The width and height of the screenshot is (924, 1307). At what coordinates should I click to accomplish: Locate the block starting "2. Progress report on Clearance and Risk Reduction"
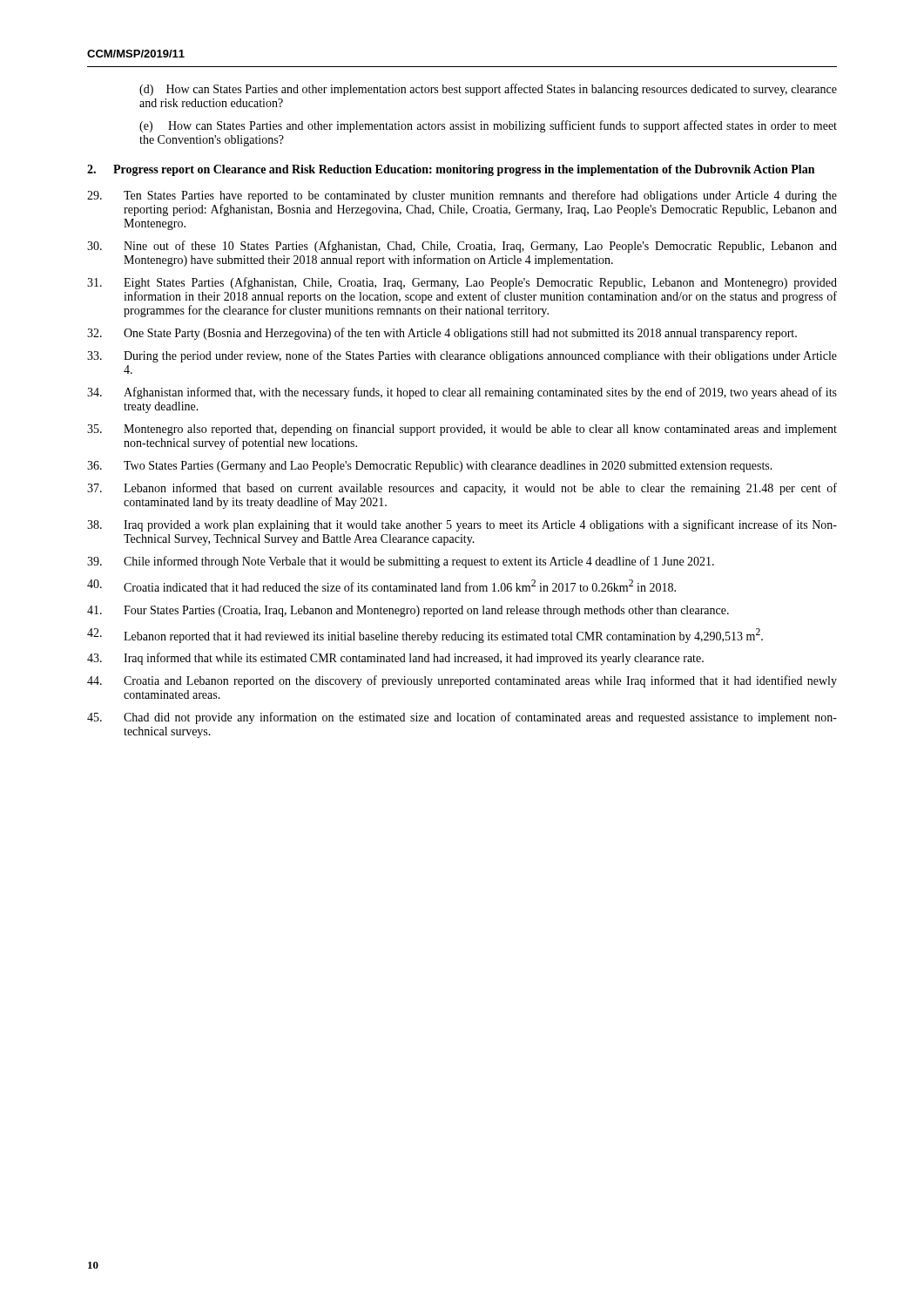pyautogui.click(x=451, y=170)
